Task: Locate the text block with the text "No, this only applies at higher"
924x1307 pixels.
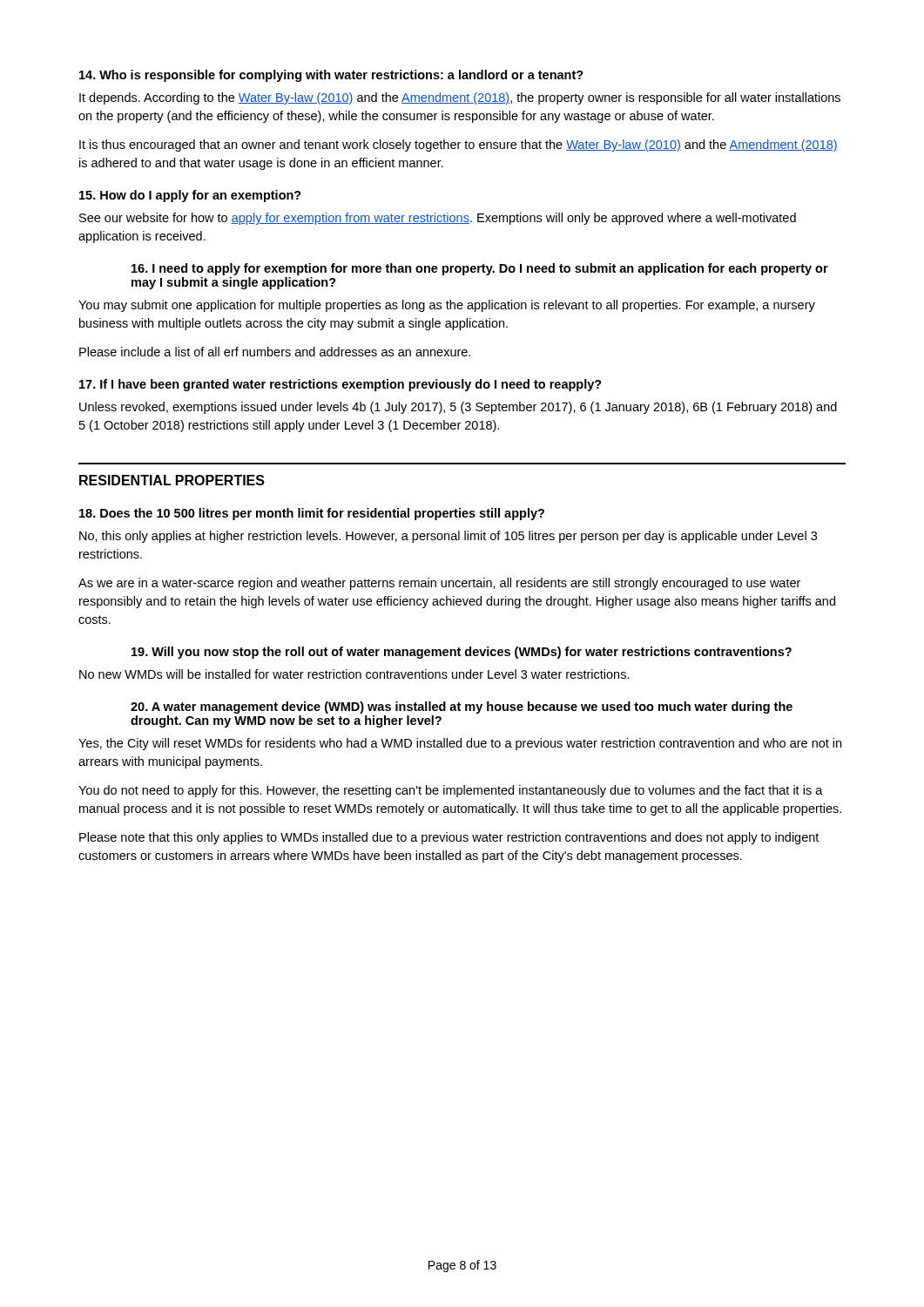Action: click(448, 545)
